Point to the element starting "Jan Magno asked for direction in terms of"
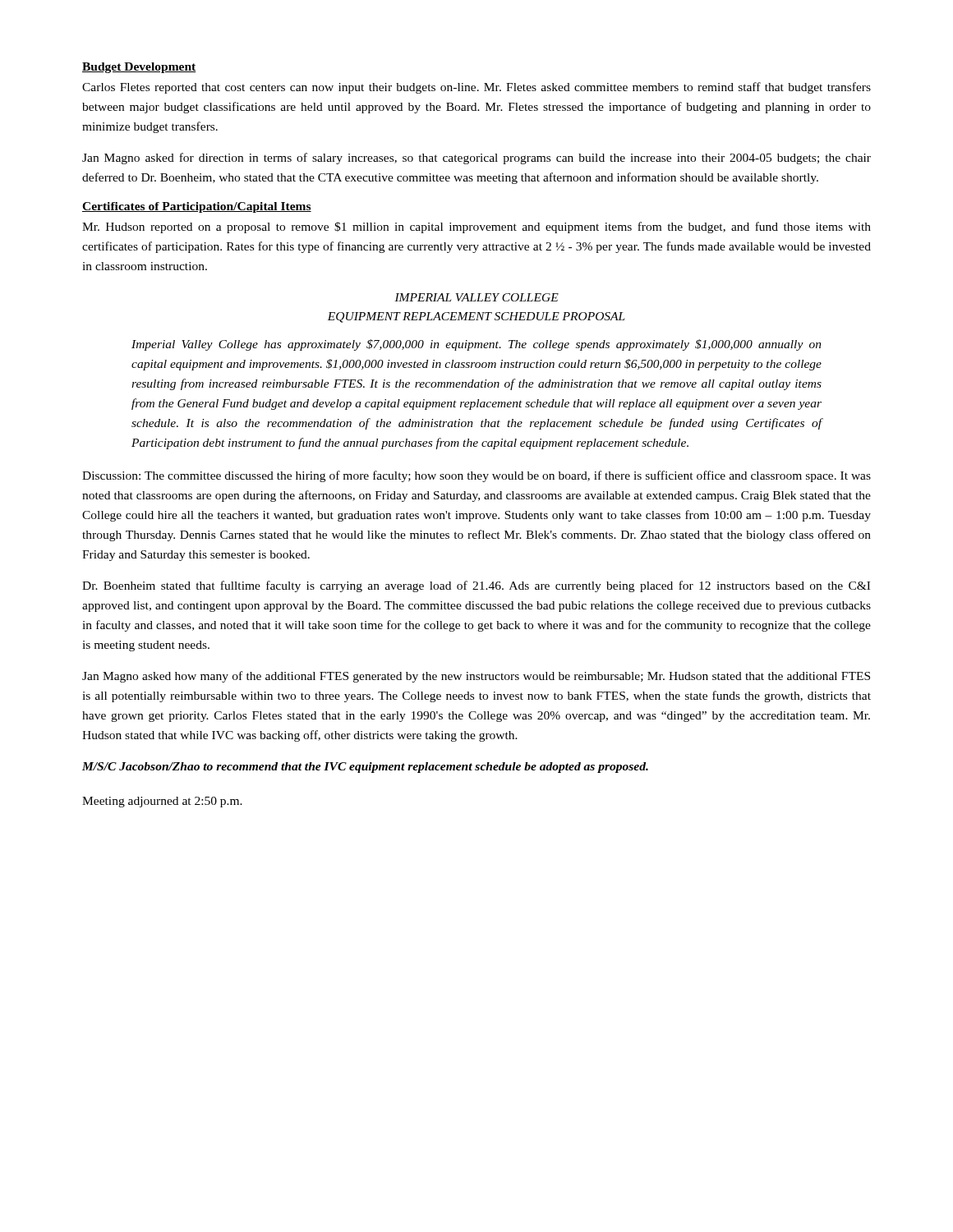The width and height of the screenshot is (953, 1232). point(476,167)
